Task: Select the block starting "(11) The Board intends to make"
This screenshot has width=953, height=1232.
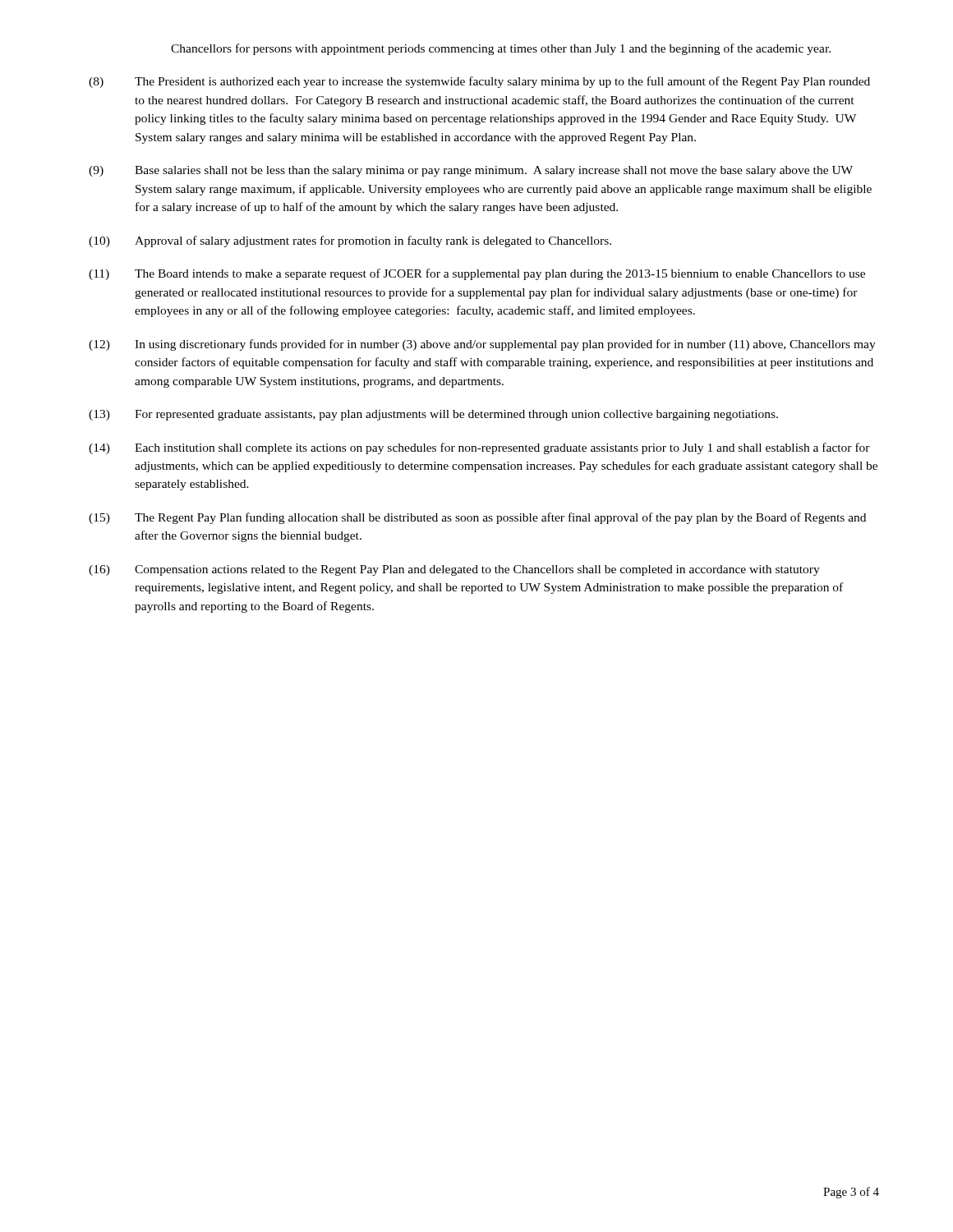Action: [x=484, y=292]
